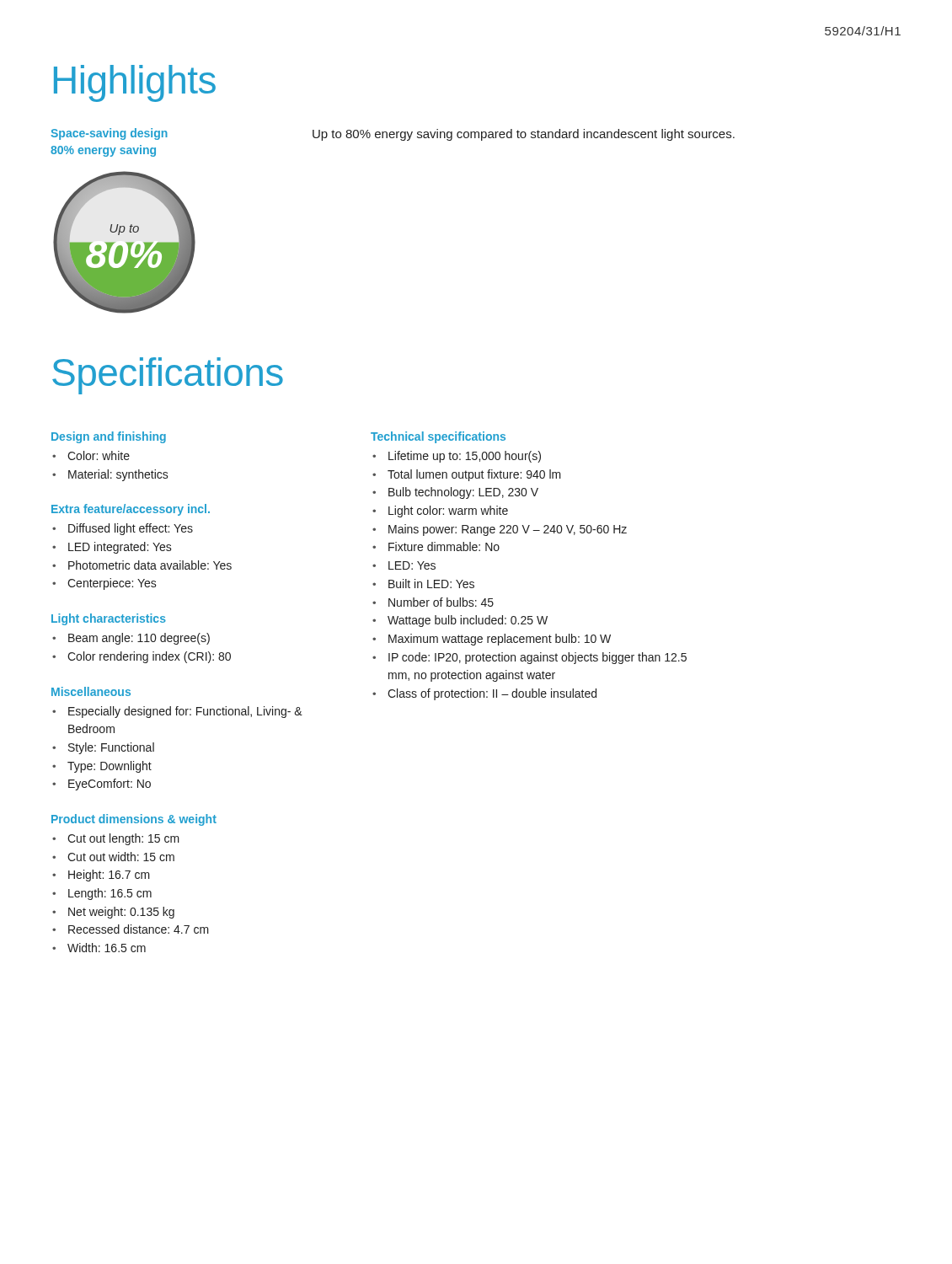
Task: Locate the text "•Light color: warm white"
Action: coord(440,511)
